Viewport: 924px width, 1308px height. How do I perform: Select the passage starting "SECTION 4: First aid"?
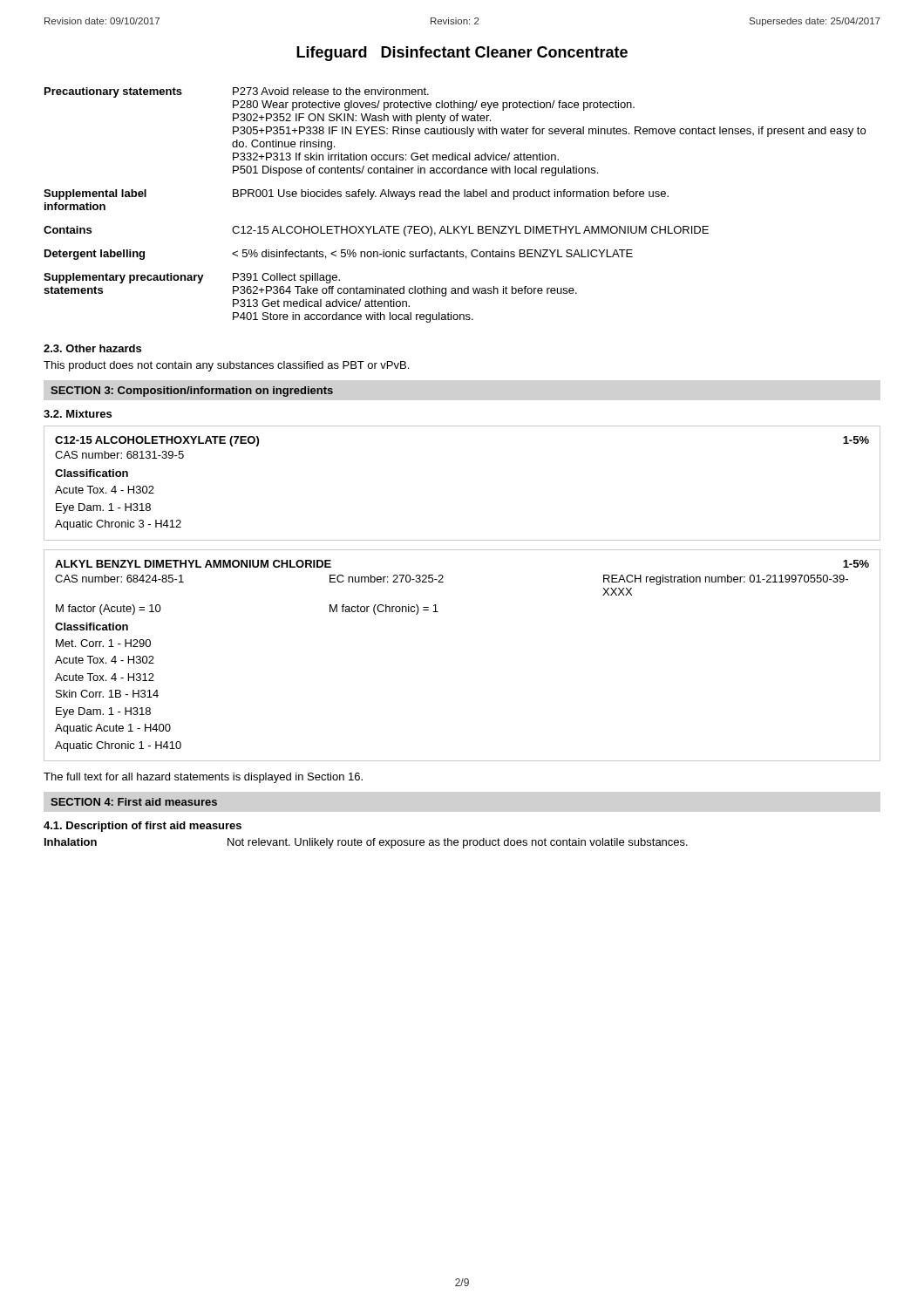[134, 802]
